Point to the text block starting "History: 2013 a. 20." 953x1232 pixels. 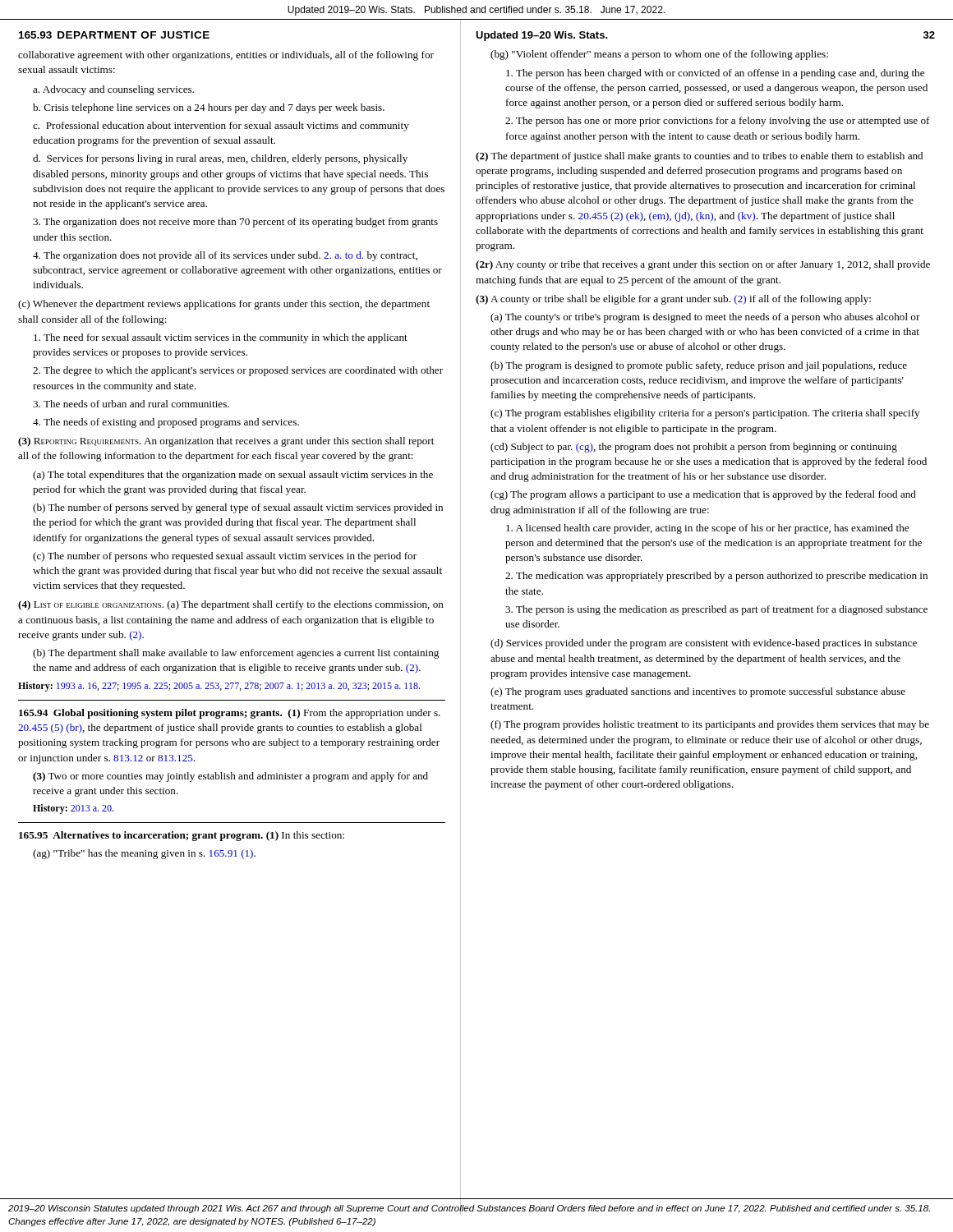(74, 808)
